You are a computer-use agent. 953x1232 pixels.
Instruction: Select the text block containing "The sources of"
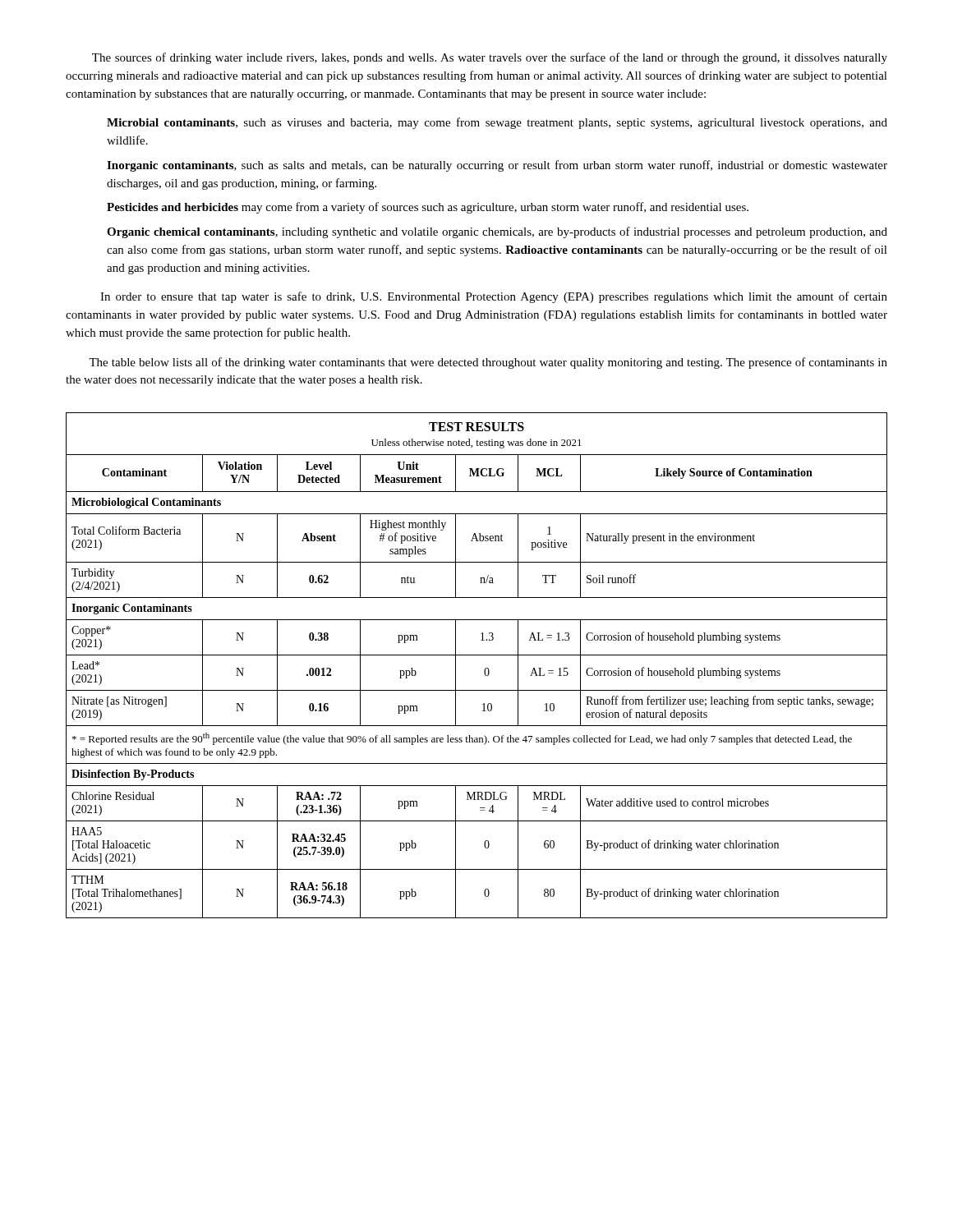point(476,75)
